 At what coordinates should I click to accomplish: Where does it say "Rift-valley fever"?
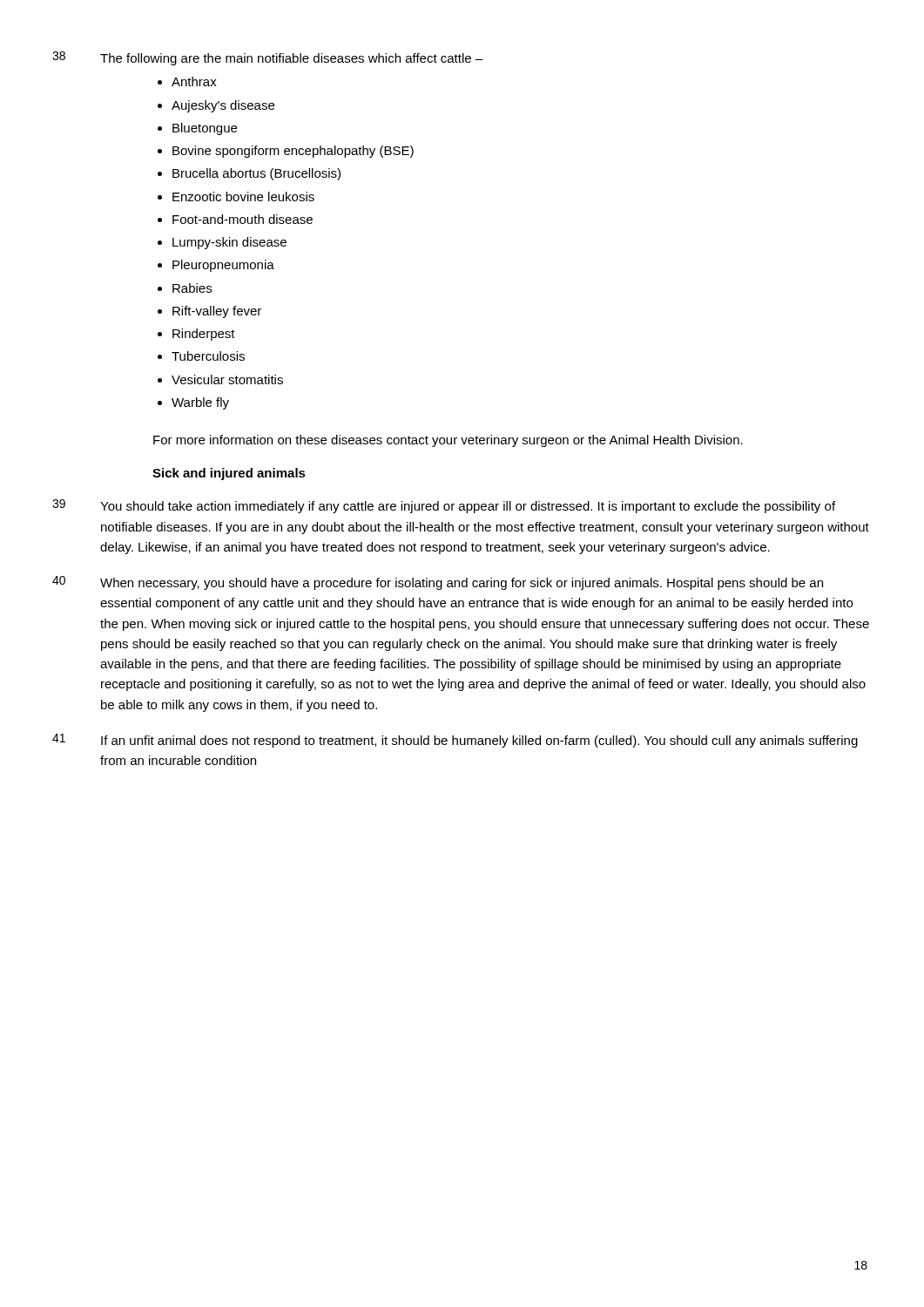coord(217,310)
